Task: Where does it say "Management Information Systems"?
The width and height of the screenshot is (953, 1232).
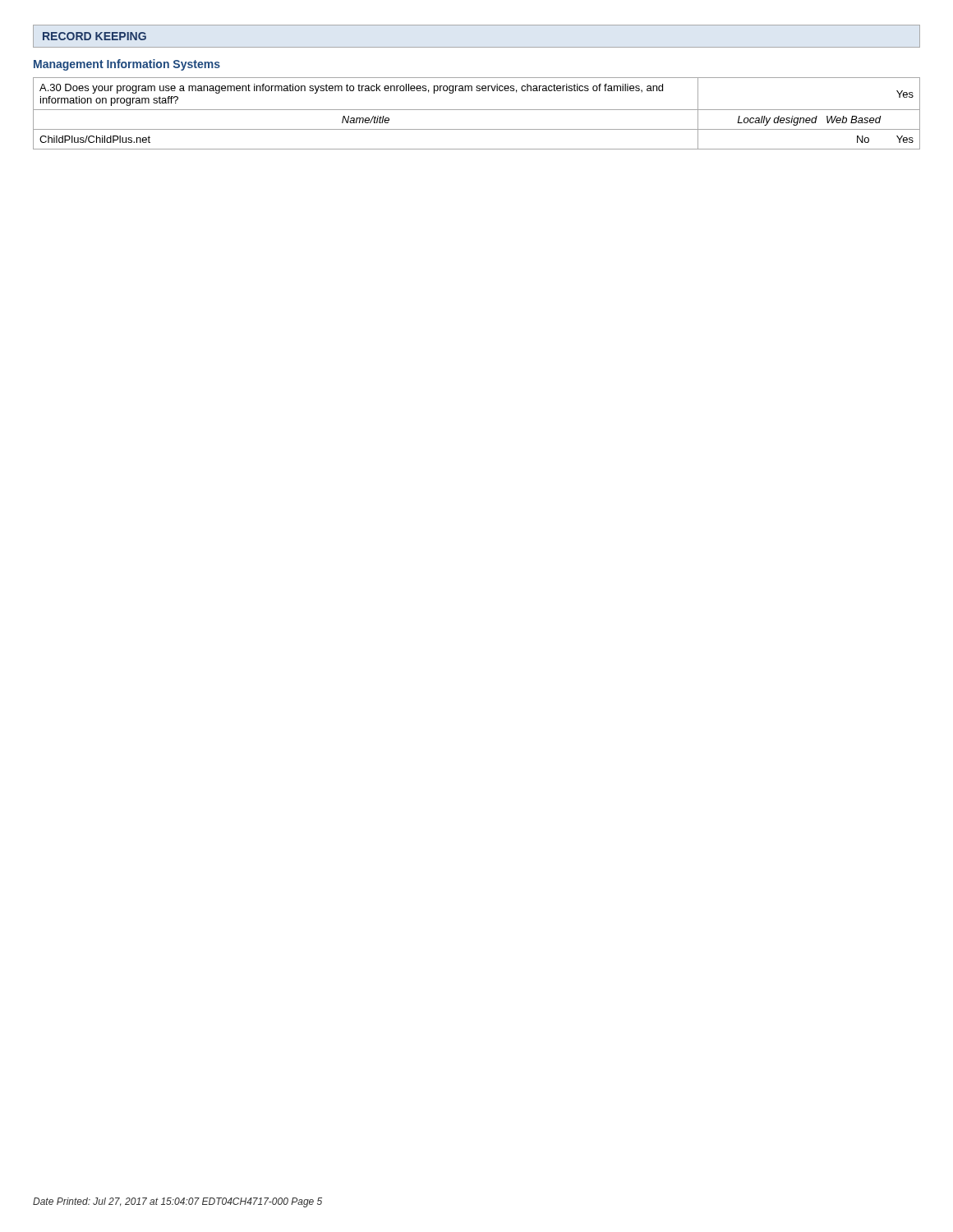Action: tap(127, 64)
